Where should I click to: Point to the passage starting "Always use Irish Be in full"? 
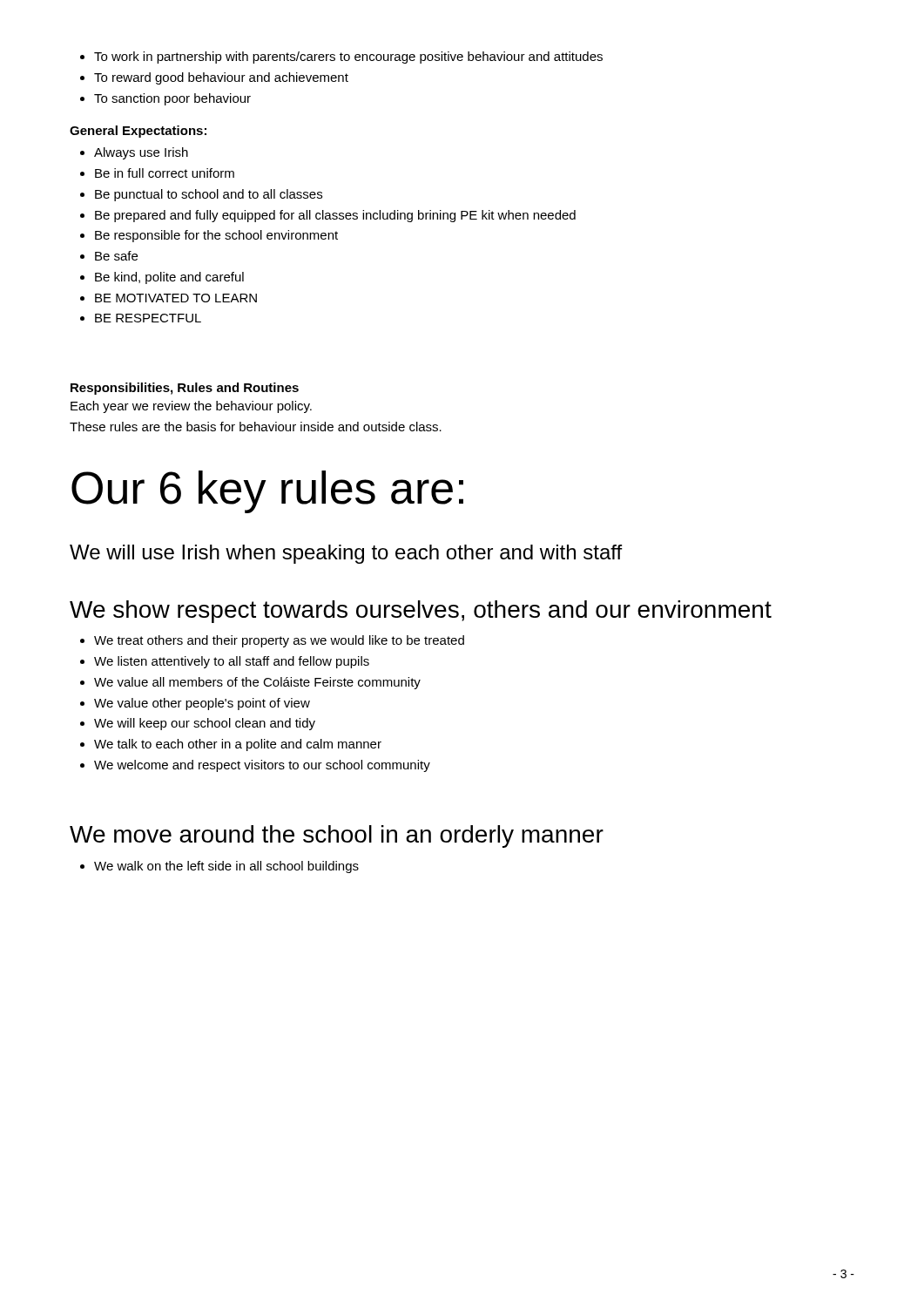pyautogui.click(x=134, y=153)
